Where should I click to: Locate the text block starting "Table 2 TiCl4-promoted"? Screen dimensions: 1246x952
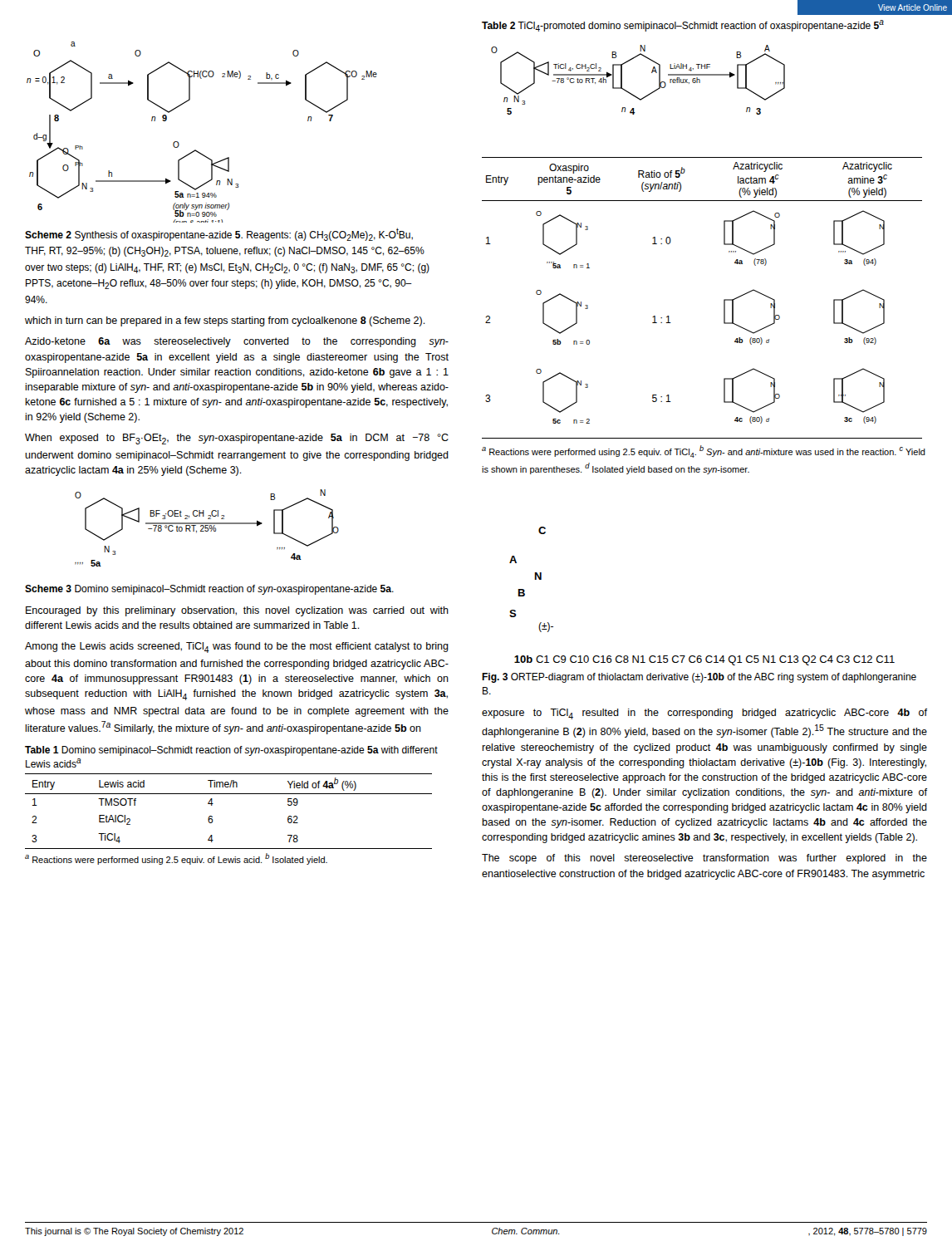pos(683,25)
